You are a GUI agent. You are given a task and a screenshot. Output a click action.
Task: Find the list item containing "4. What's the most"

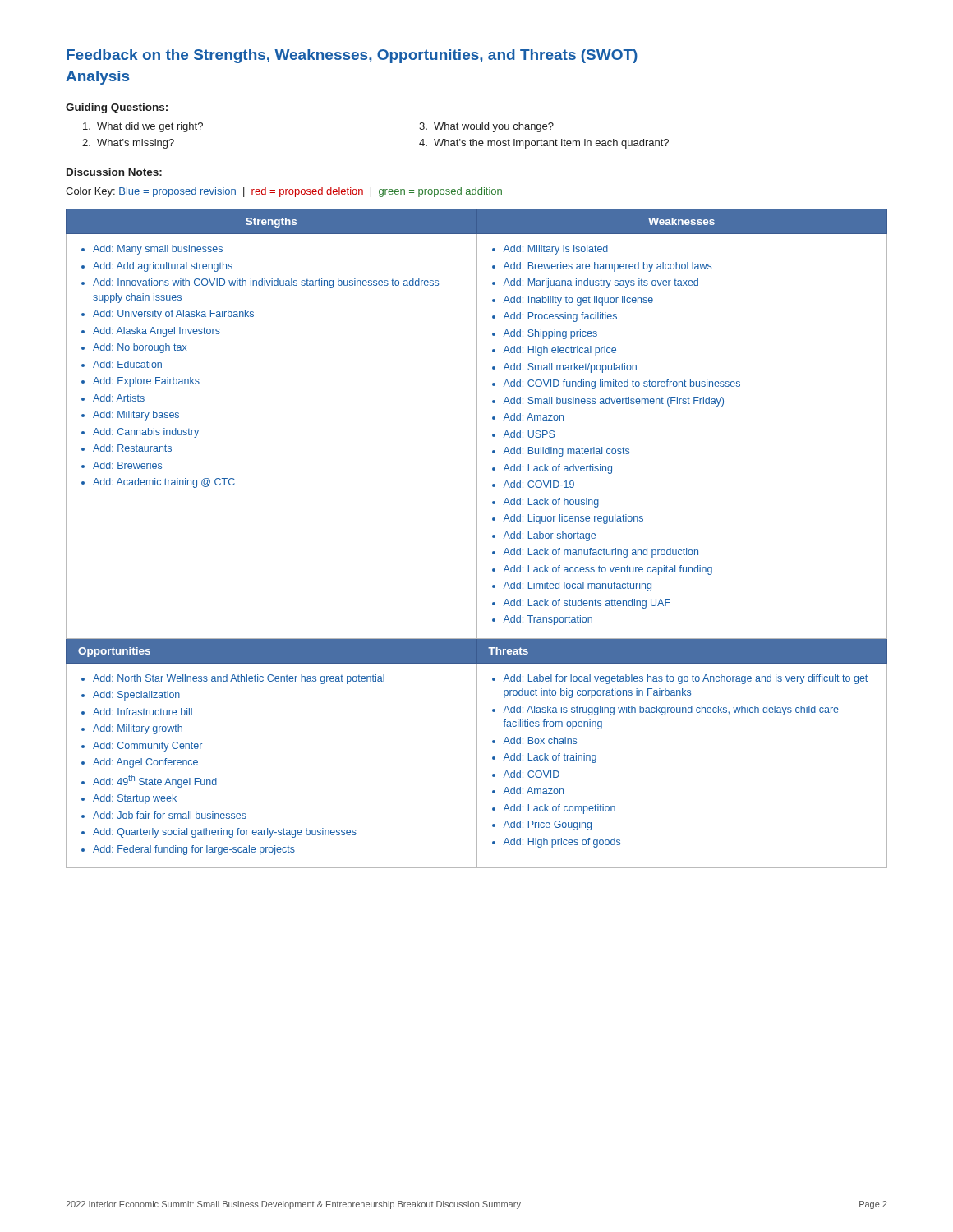tap(544, 143)
